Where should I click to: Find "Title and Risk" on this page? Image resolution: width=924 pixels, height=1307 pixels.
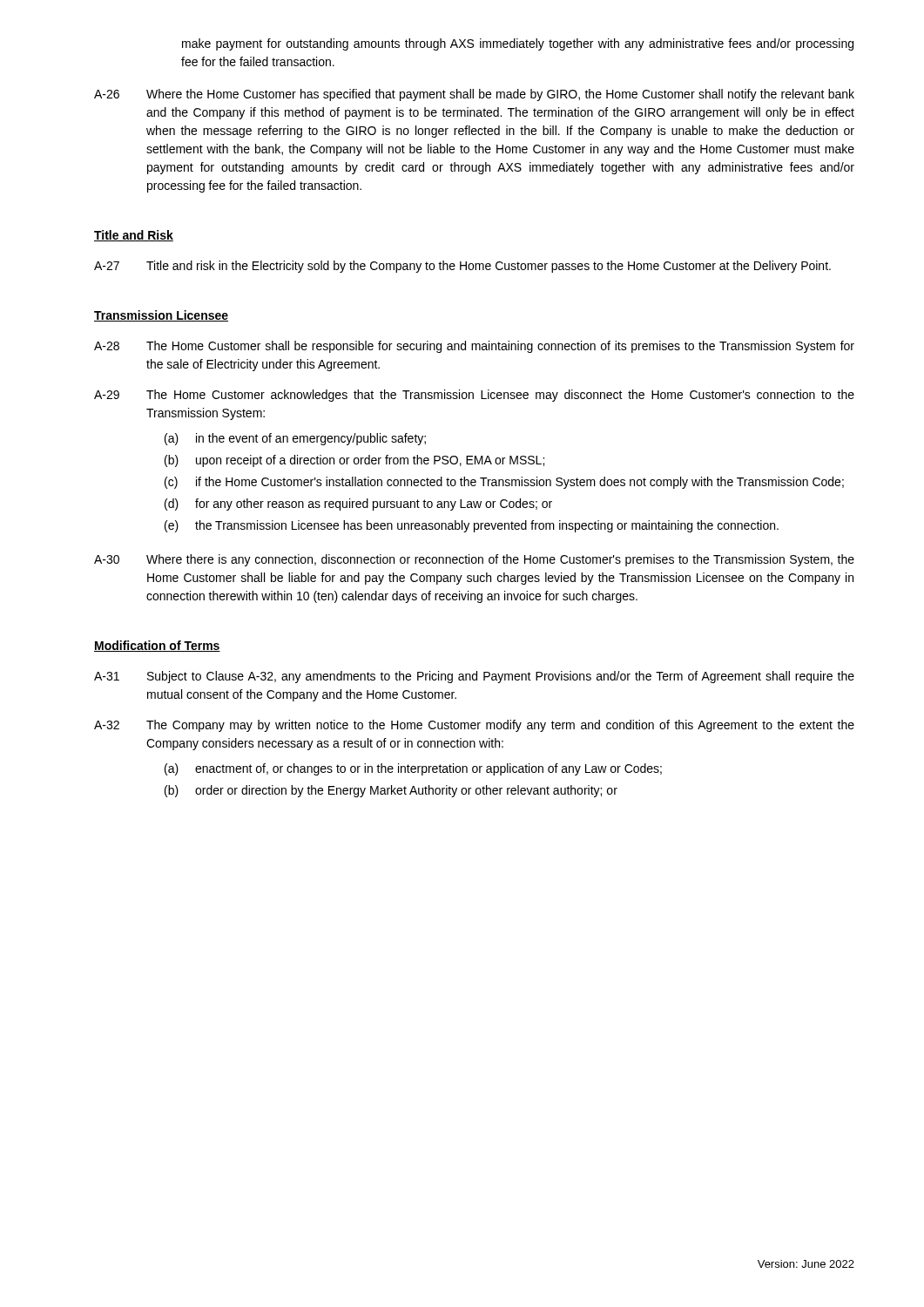[134, 235]
